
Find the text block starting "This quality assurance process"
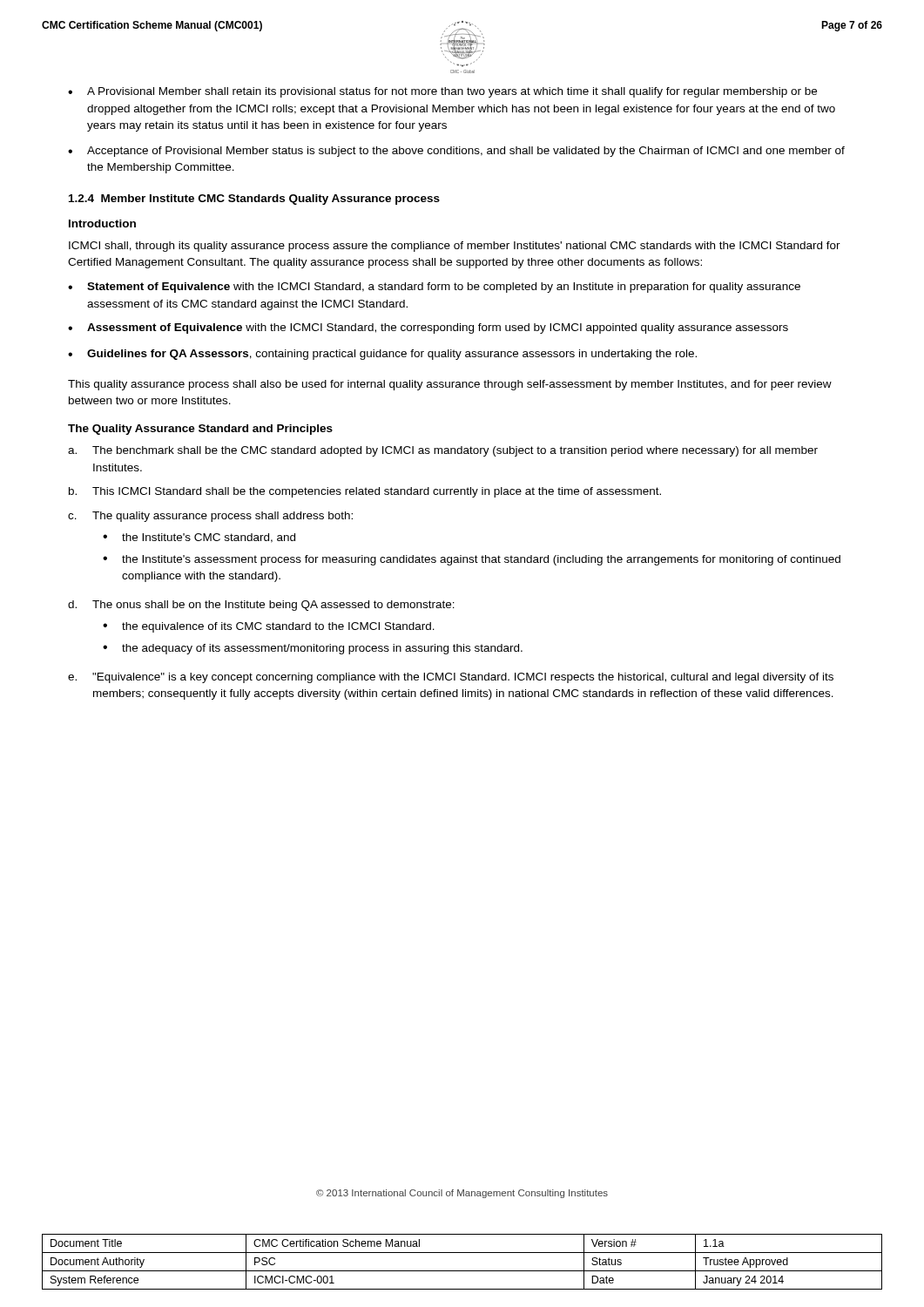click(x=450, y=392)
